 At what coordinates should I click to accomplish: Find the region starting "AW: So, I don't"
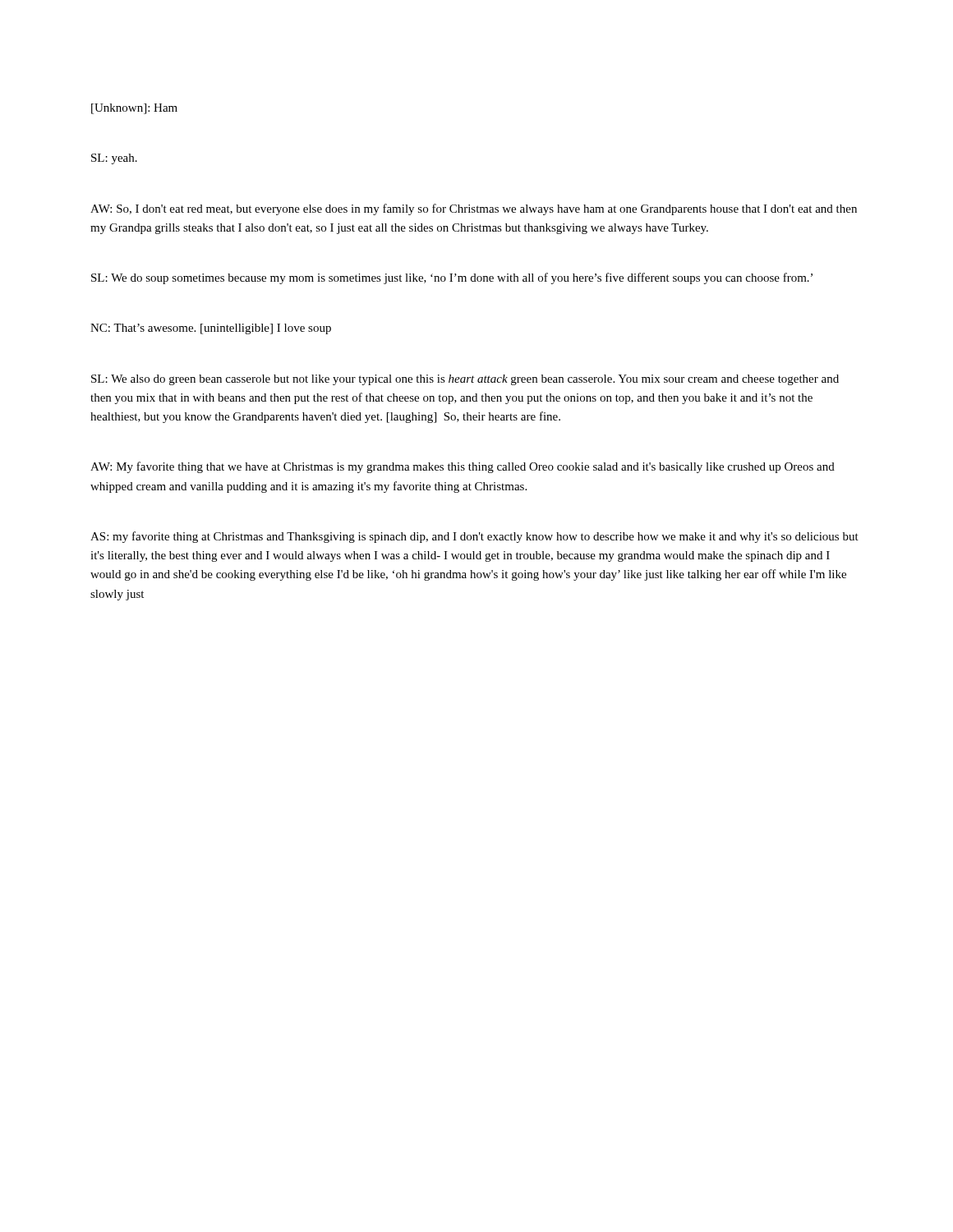tap(474, 218)
